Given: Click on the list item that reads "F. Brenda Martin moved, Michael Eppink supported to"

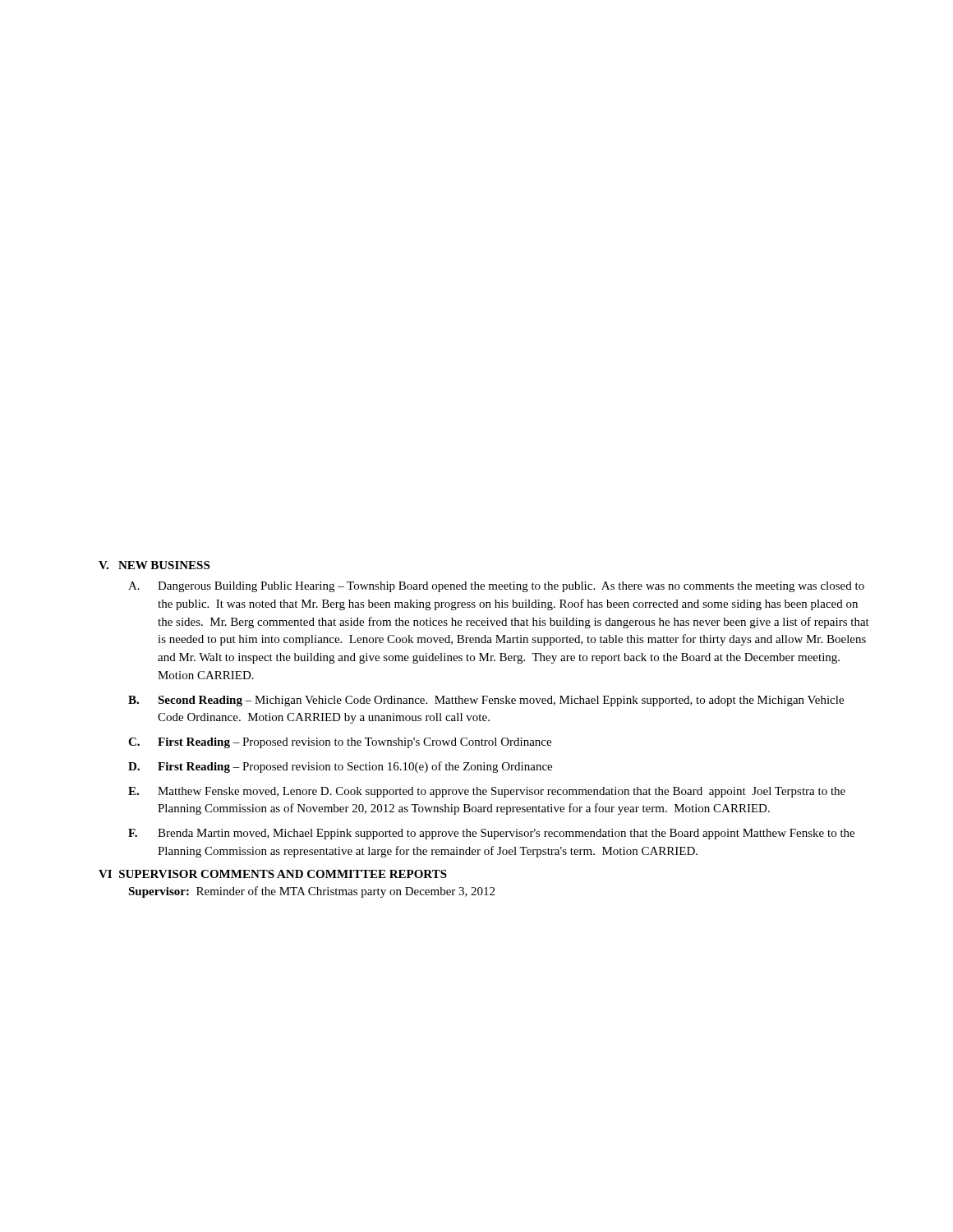Looking at the screenshot, I should click(500, 842).
